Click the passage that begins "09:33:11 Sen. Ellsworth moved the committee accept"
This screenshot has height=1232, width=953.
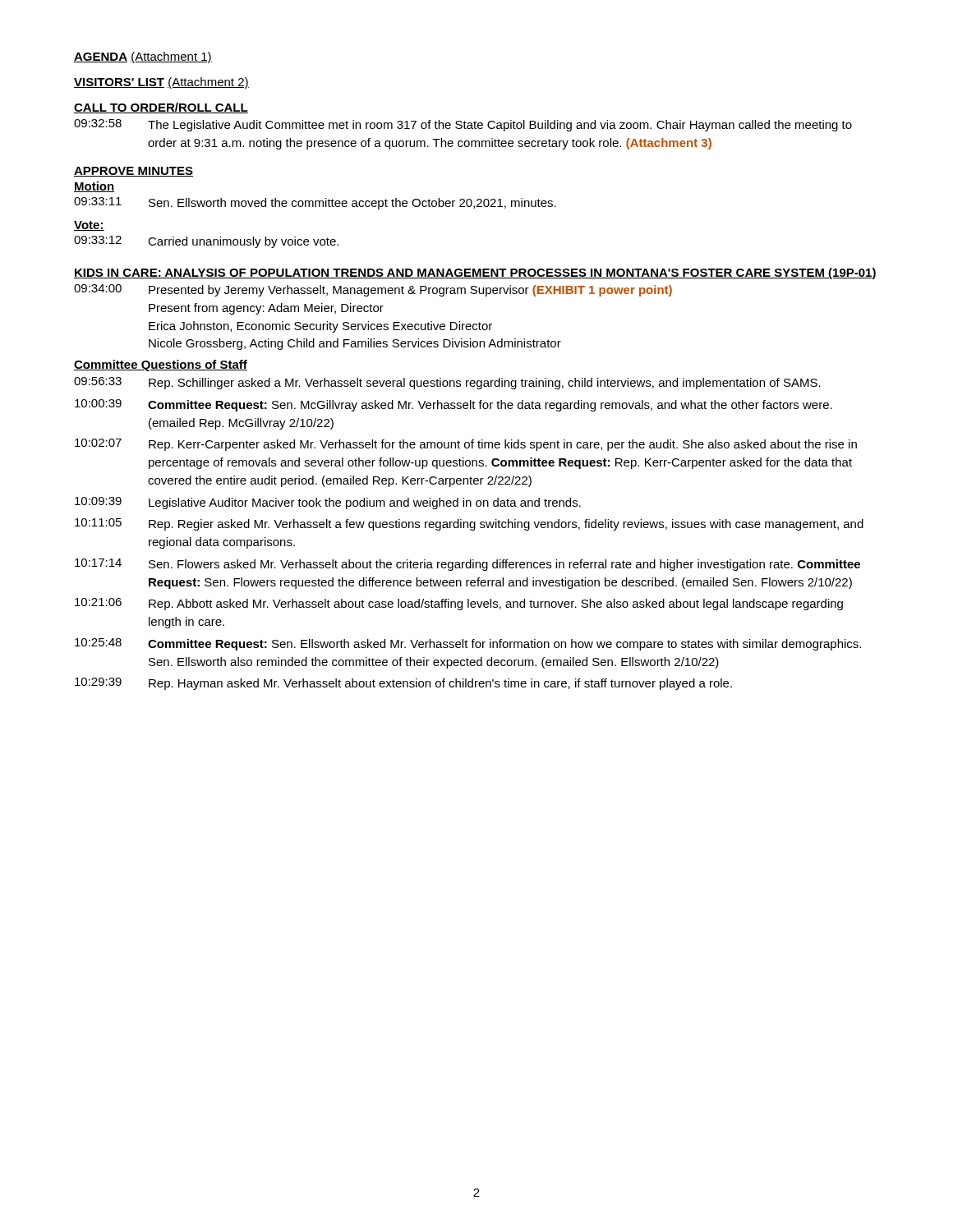click(x=476, y=202)
